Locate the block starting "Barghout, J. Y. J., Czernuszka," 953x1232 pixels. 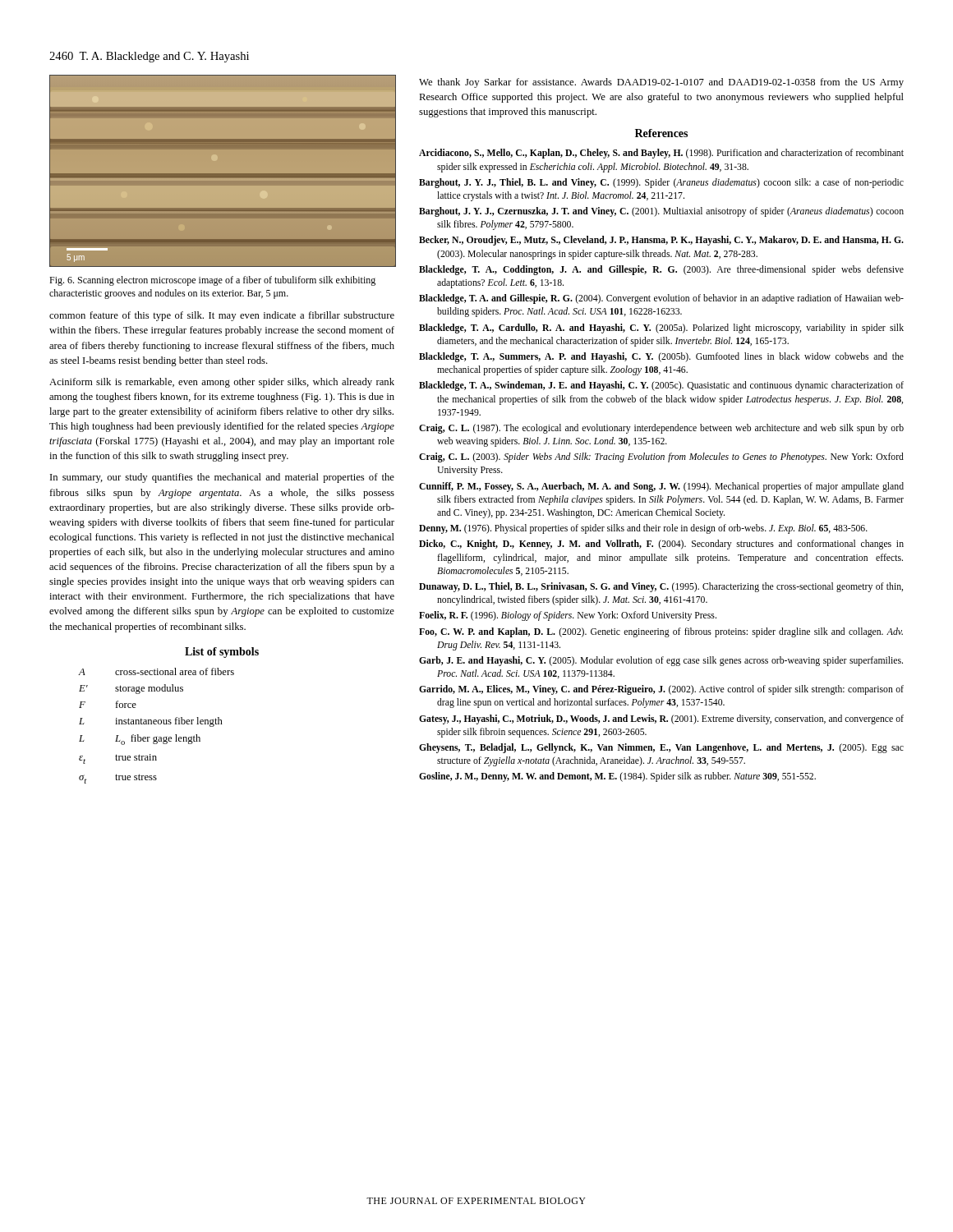coord(670,218)
